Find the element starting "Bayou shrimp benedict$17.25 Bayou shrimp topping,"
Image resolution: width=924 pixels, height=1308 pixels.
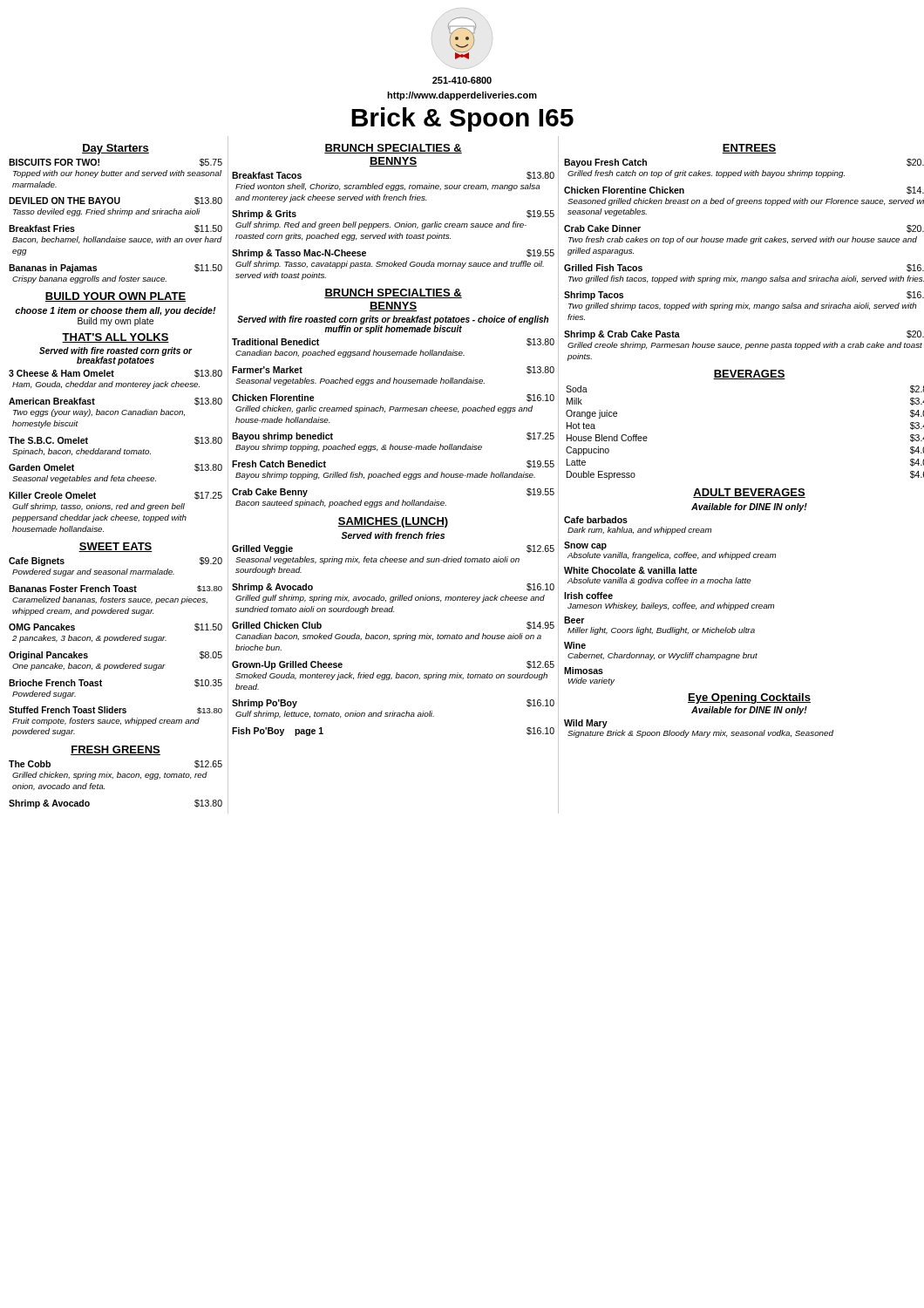click(393, 442)
